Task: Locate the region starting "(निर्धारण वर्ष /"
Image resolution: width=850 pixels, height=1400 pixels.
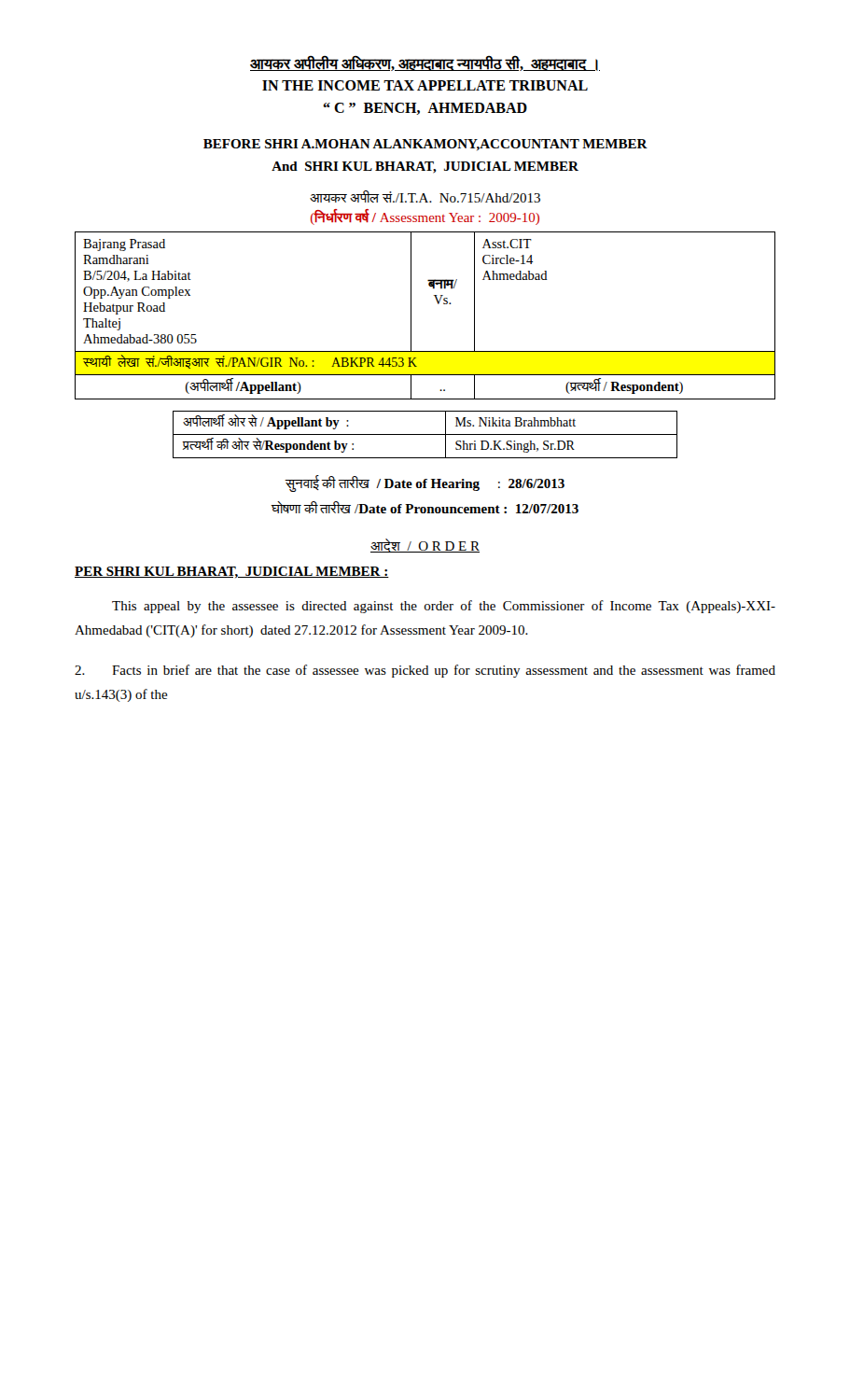Action: click(x=425, y=217)
